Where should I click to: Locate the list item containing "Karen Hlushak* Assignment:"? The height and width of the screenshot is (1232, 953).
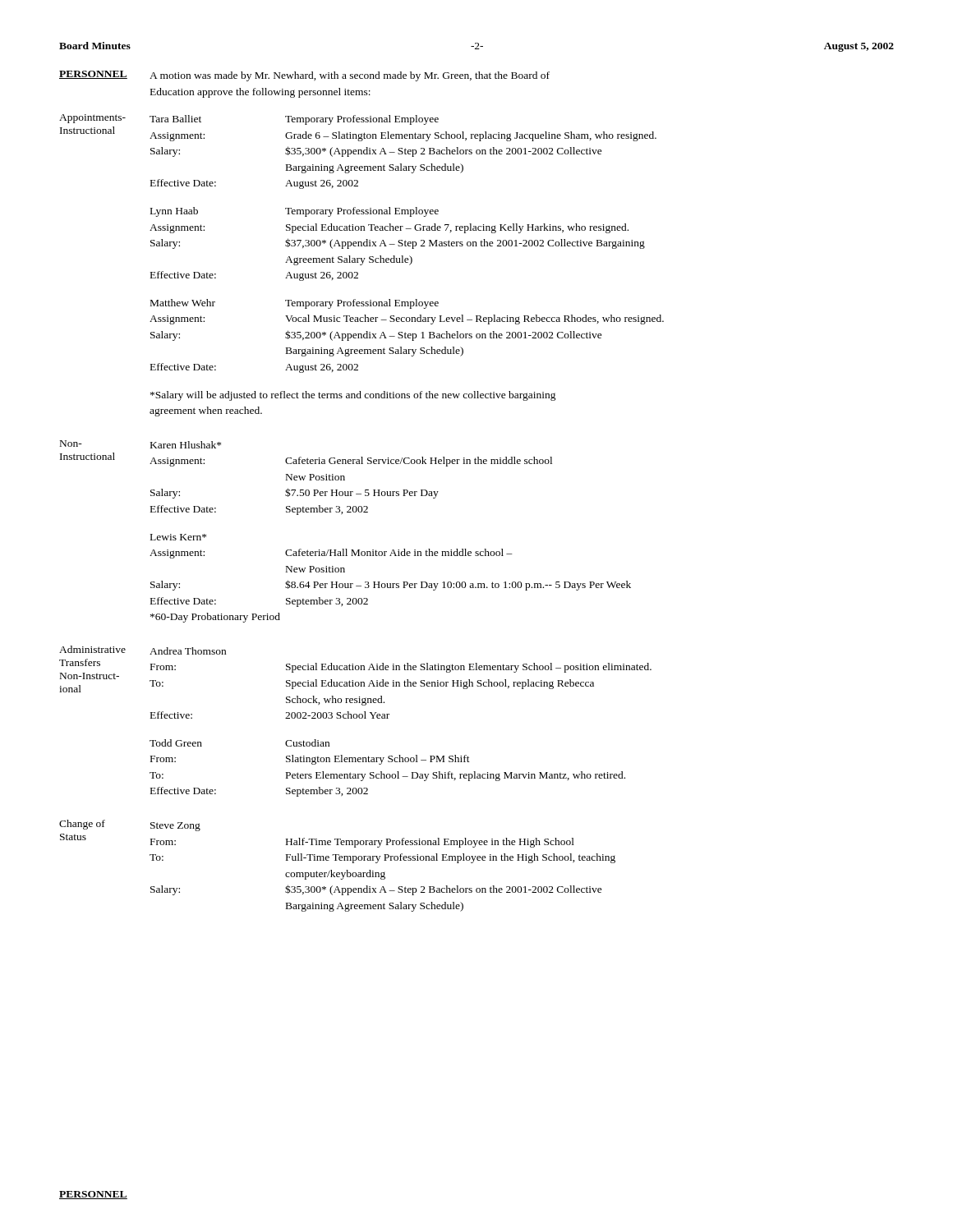[186, 445]
